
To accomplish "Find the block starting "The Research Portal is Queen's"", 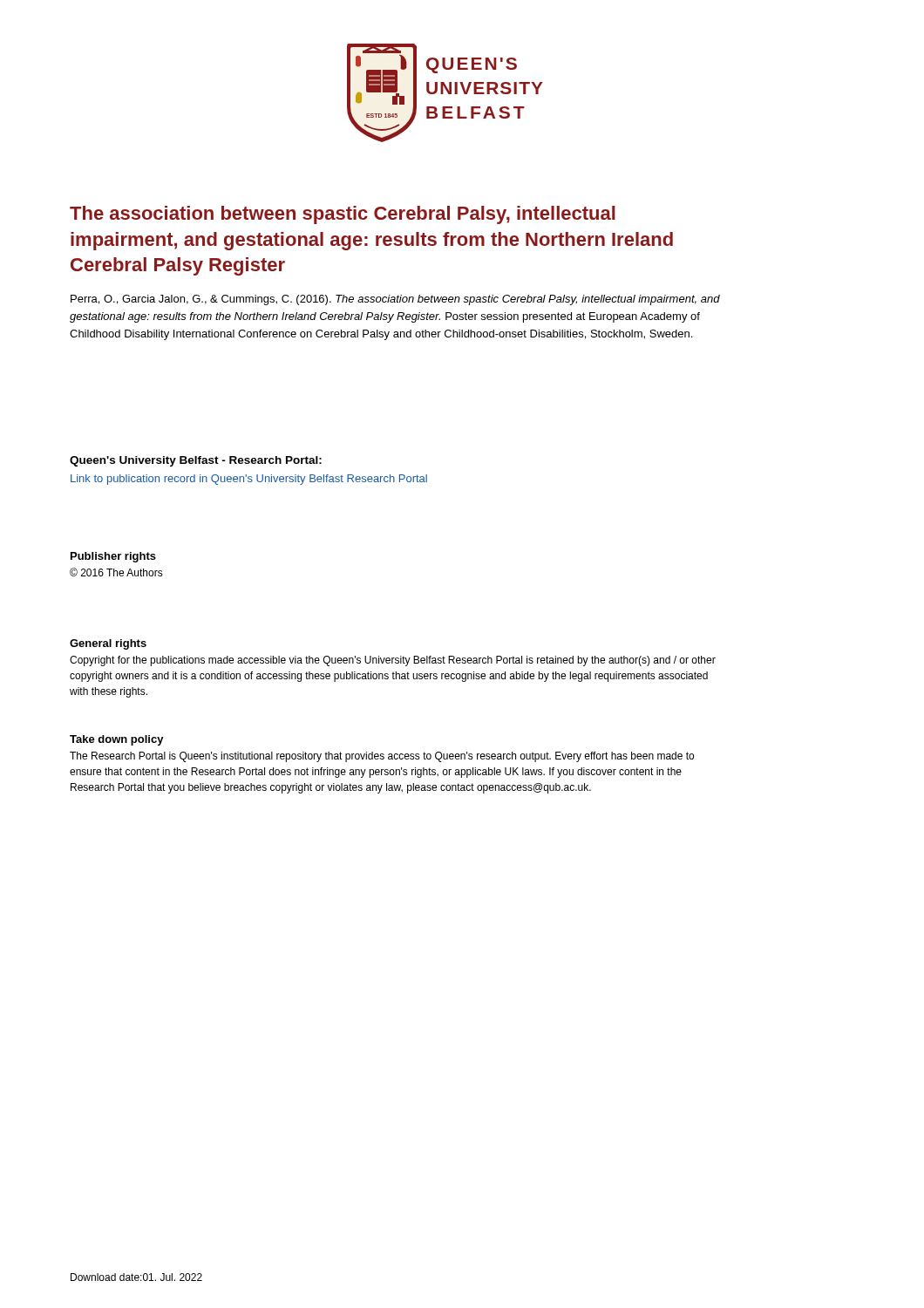I will pyautogui.click(x=397, y=772).
